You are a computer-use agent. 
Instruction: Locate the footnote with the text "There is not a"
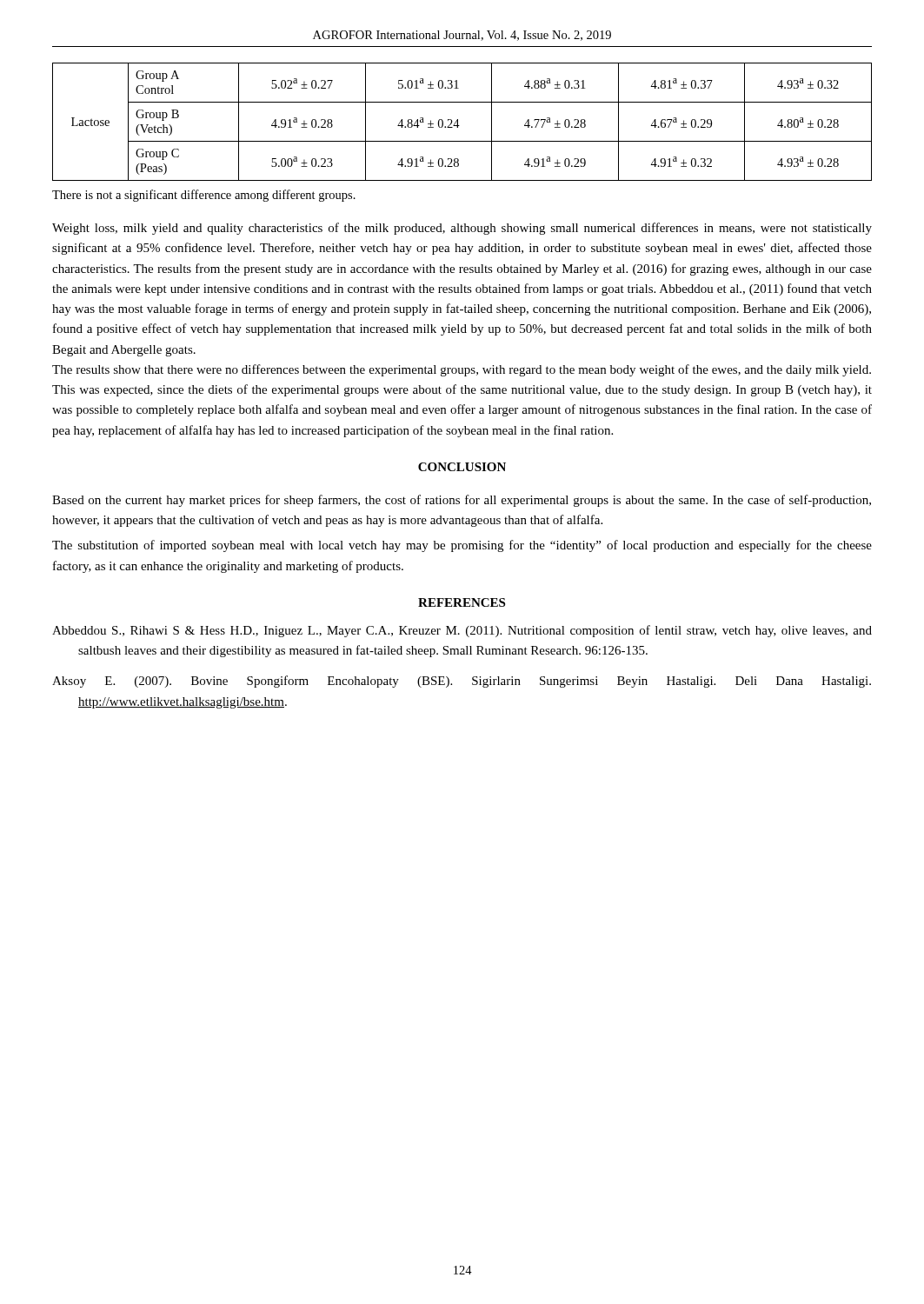tap(204, 195)
